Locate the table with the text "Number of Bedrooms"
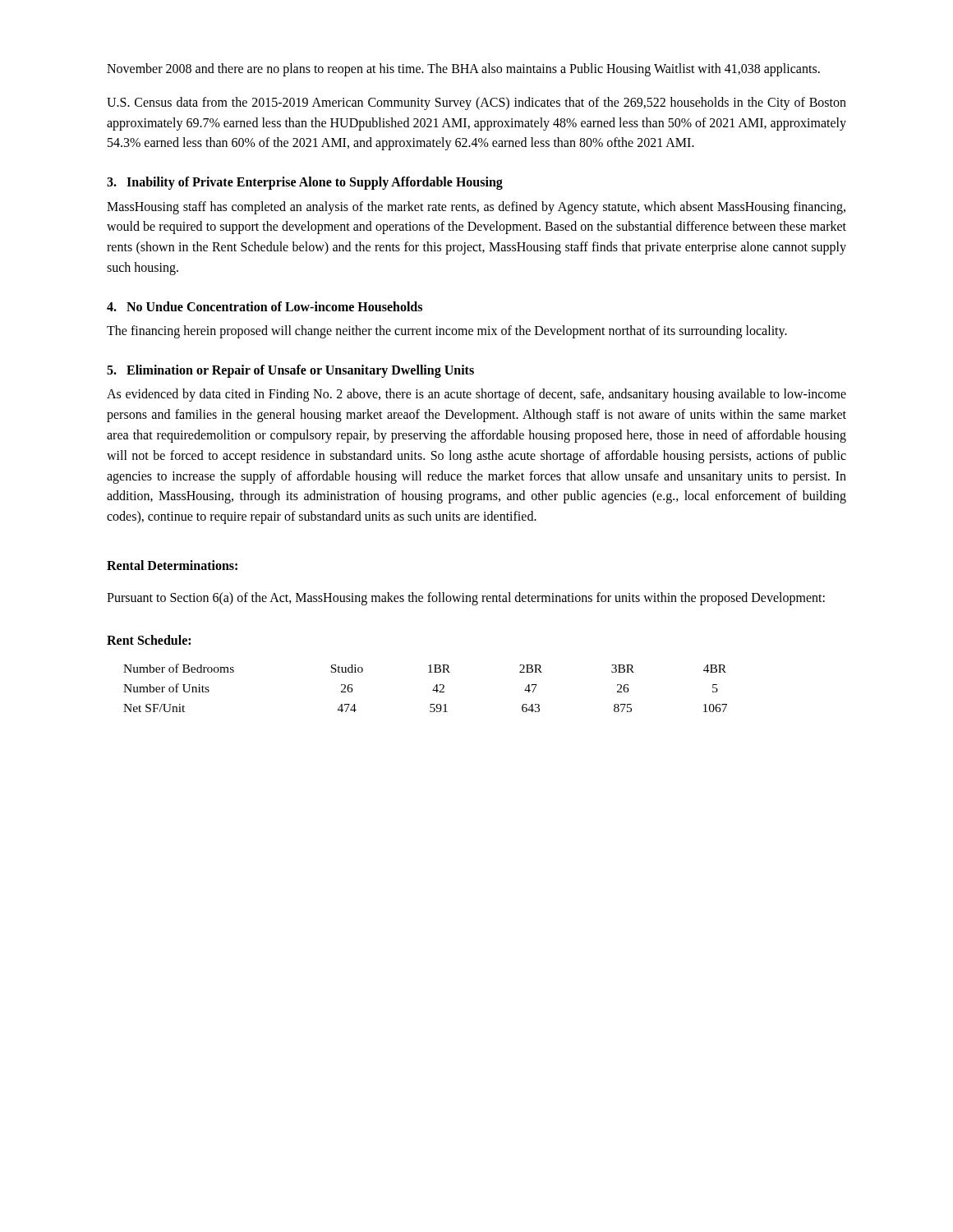 (481, 688)
